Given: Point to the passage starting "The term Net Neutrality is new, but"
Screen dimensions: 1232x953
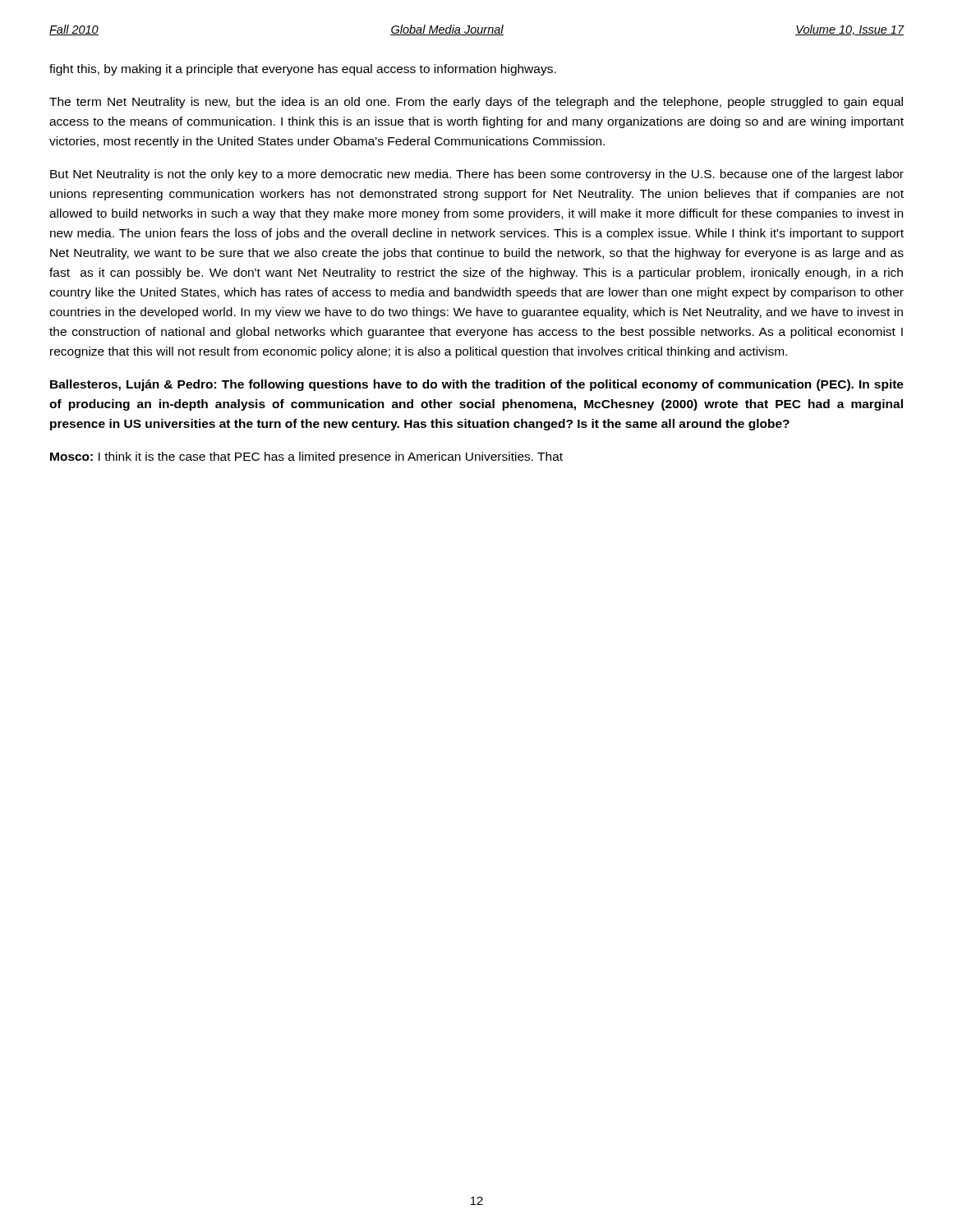Looking at the screenshot, I should pos(476,121).
